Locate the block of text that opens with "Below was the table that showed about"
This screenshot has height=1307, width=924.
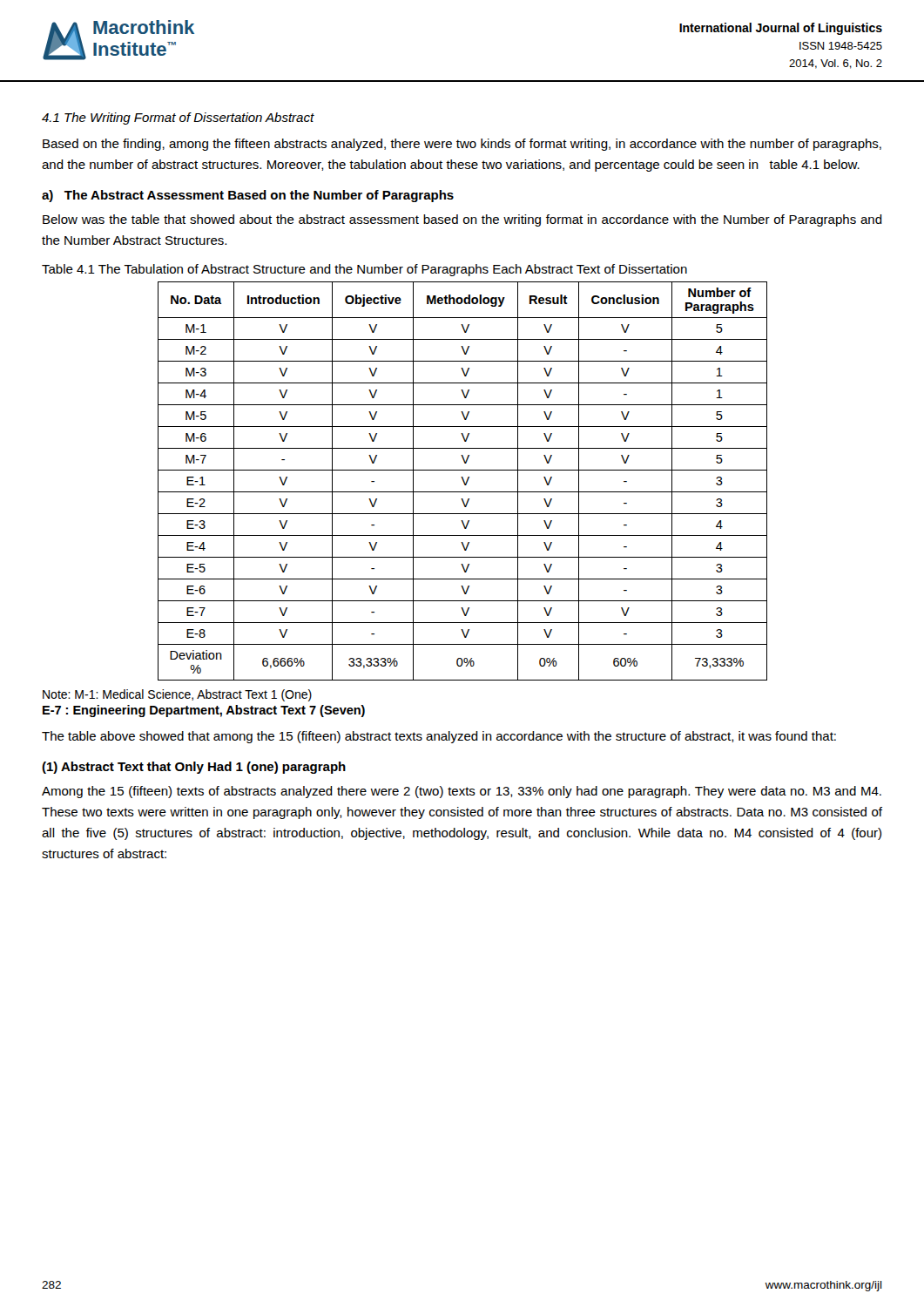pos(462,230)
